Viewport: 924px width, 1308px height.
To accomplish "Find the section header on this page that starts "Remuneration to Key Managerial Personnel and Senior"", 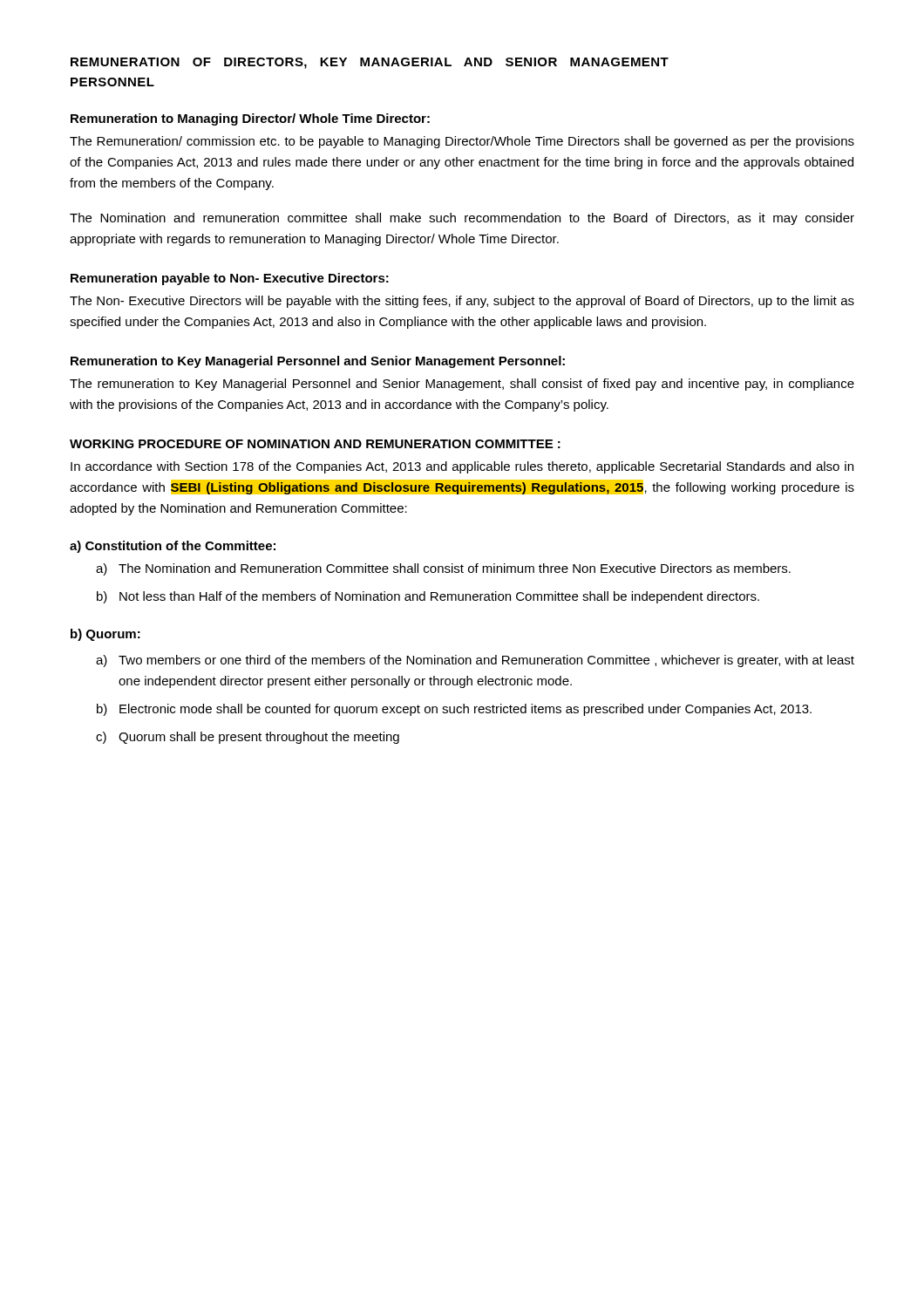I will [318, 361].
